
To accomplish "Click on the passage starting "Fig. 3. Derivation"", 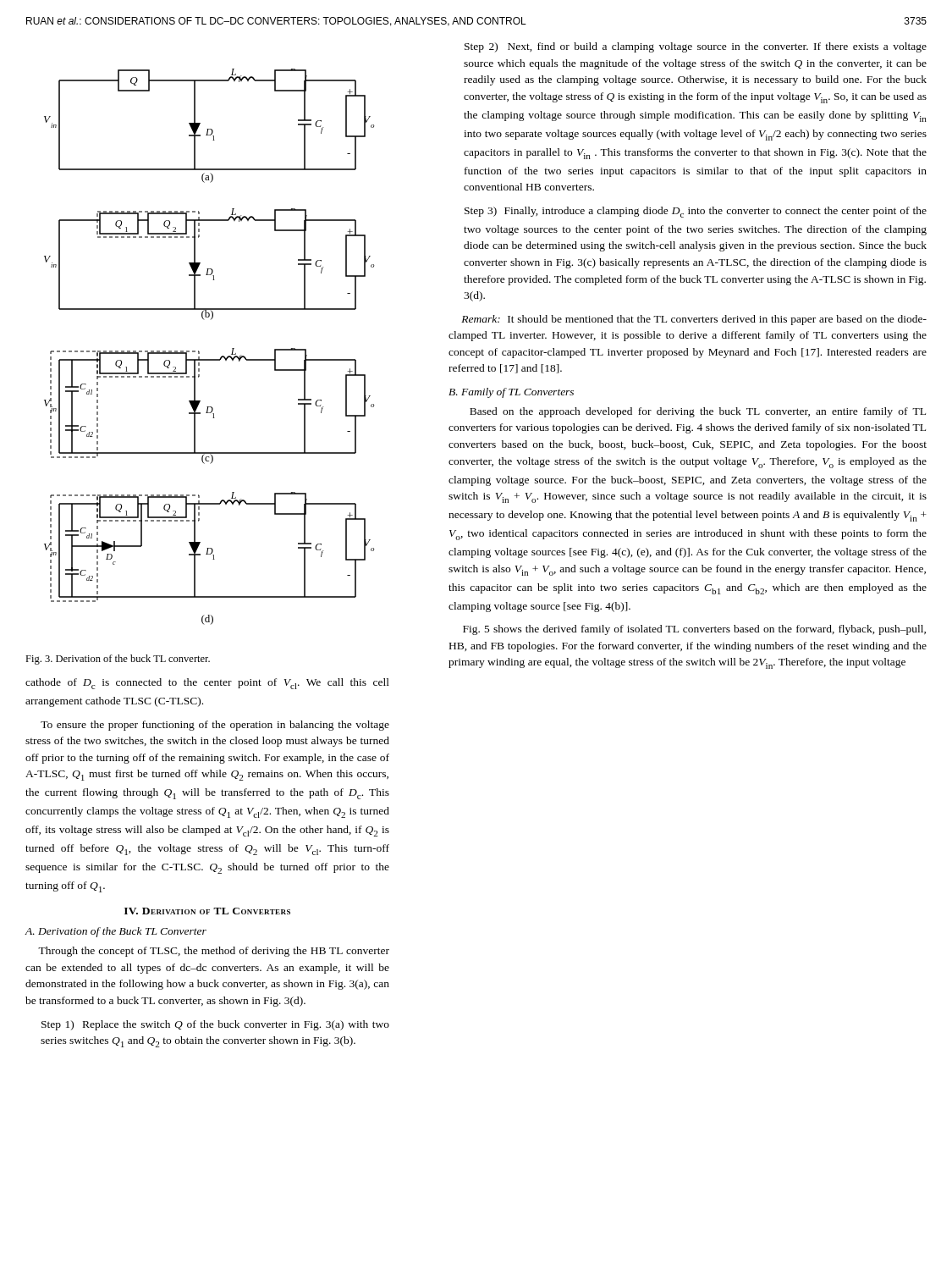I will coord(118,659).
